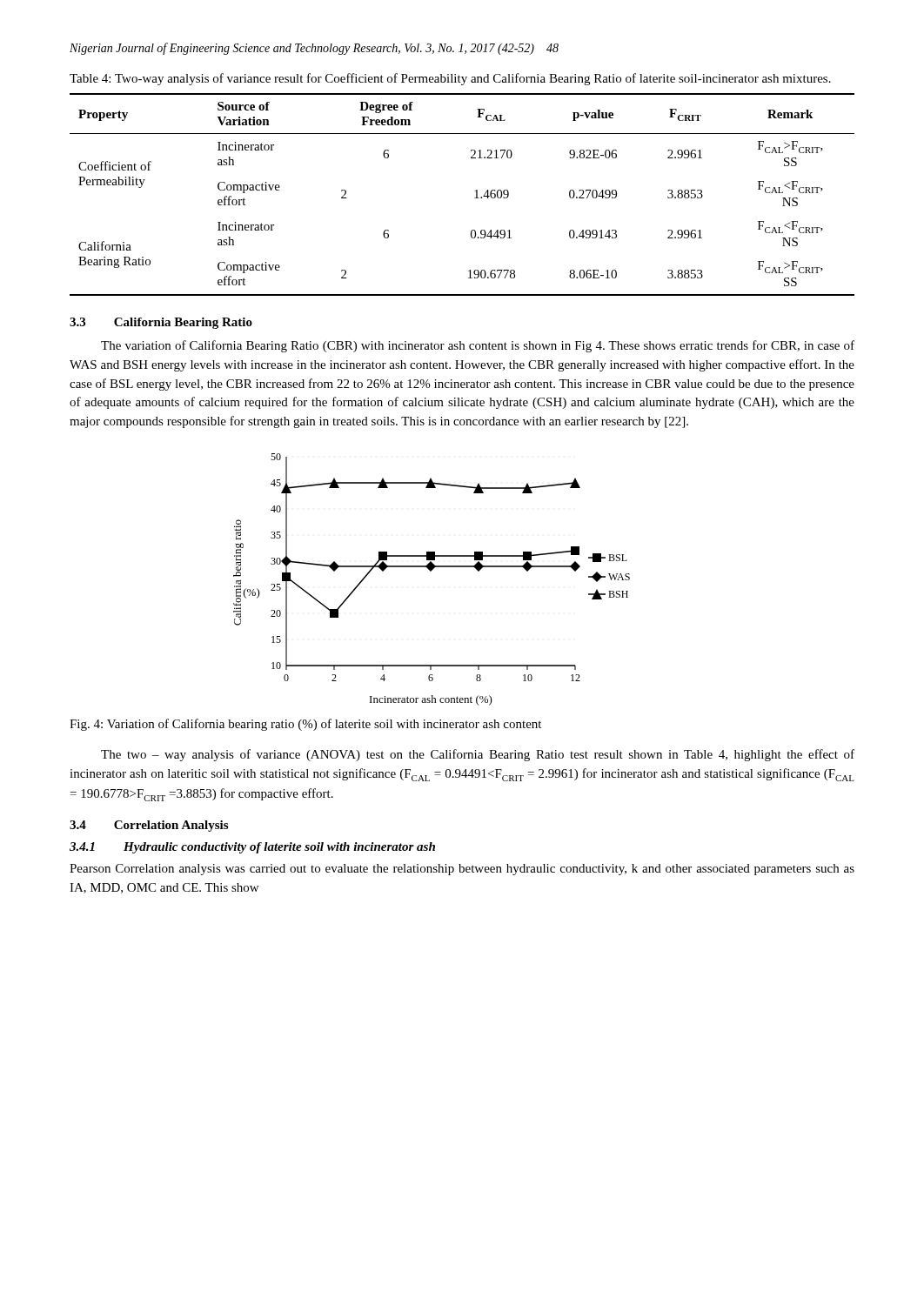Select the line chart
Viewport: 924px width, 1305px height.
pyautogui.click(x=462, y=578)
